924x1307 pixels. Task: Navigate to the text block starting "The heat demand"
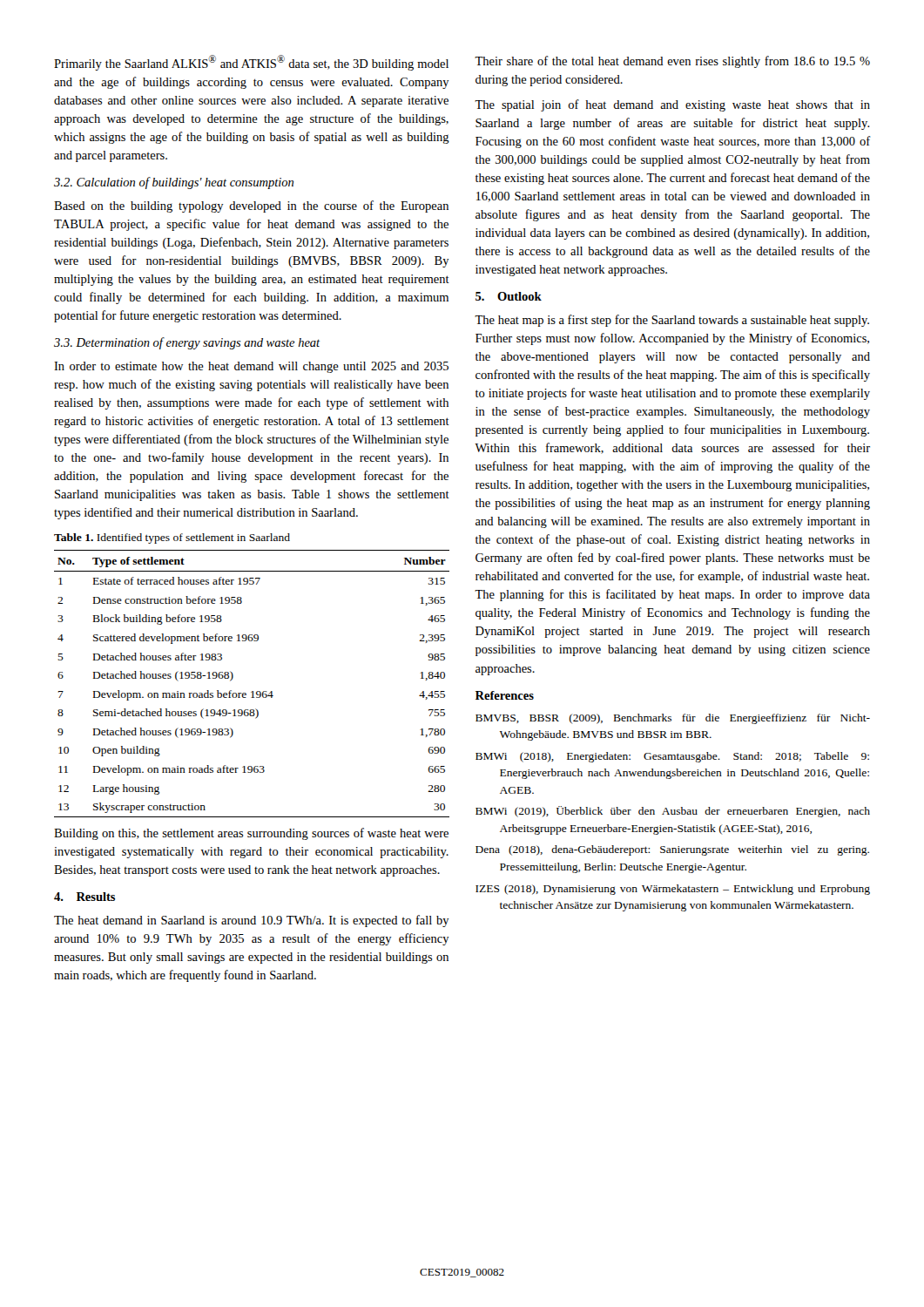point(251,948)
